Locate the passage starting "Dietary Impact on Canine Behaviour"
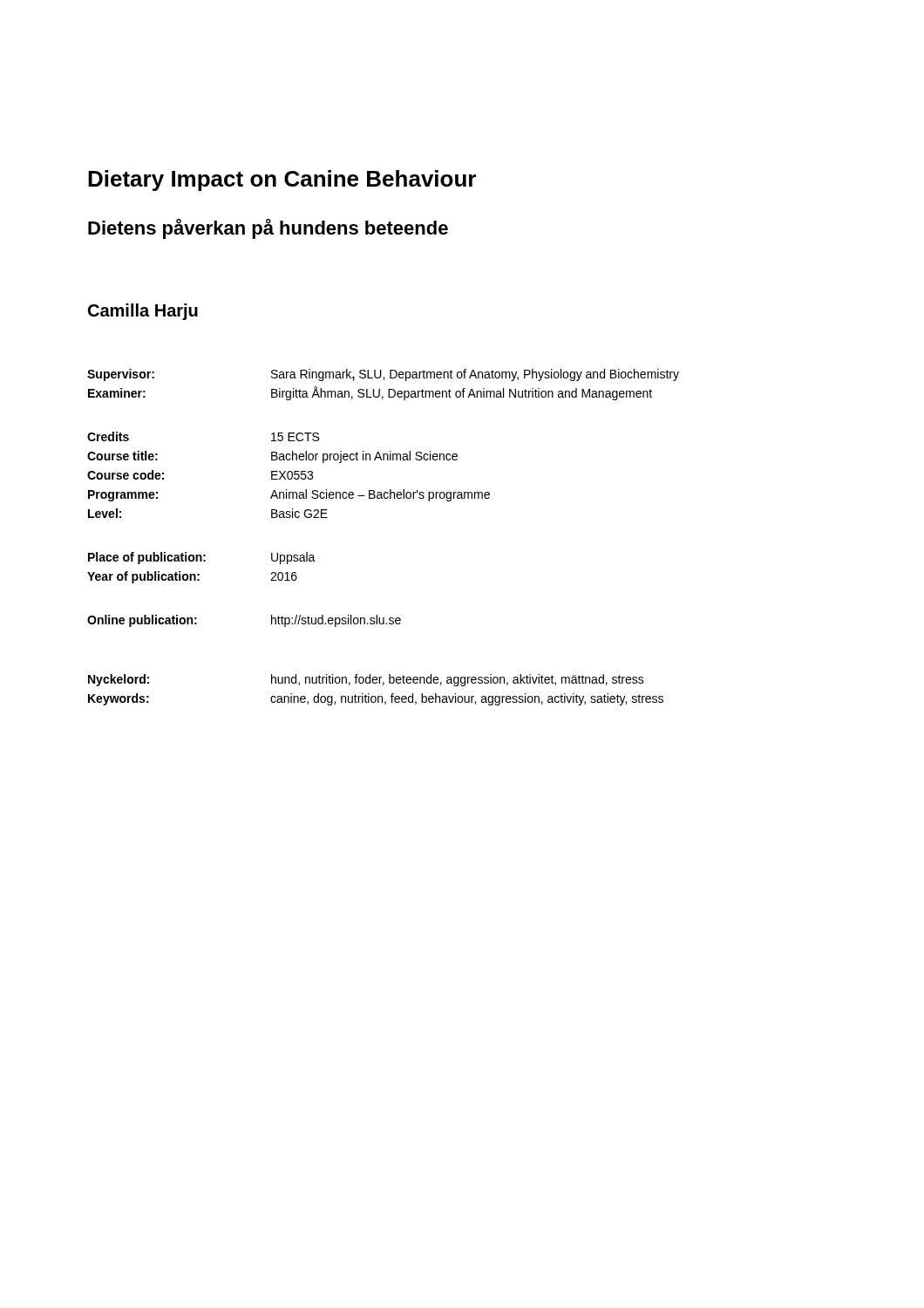The image size is (924, 1308). 471,179
